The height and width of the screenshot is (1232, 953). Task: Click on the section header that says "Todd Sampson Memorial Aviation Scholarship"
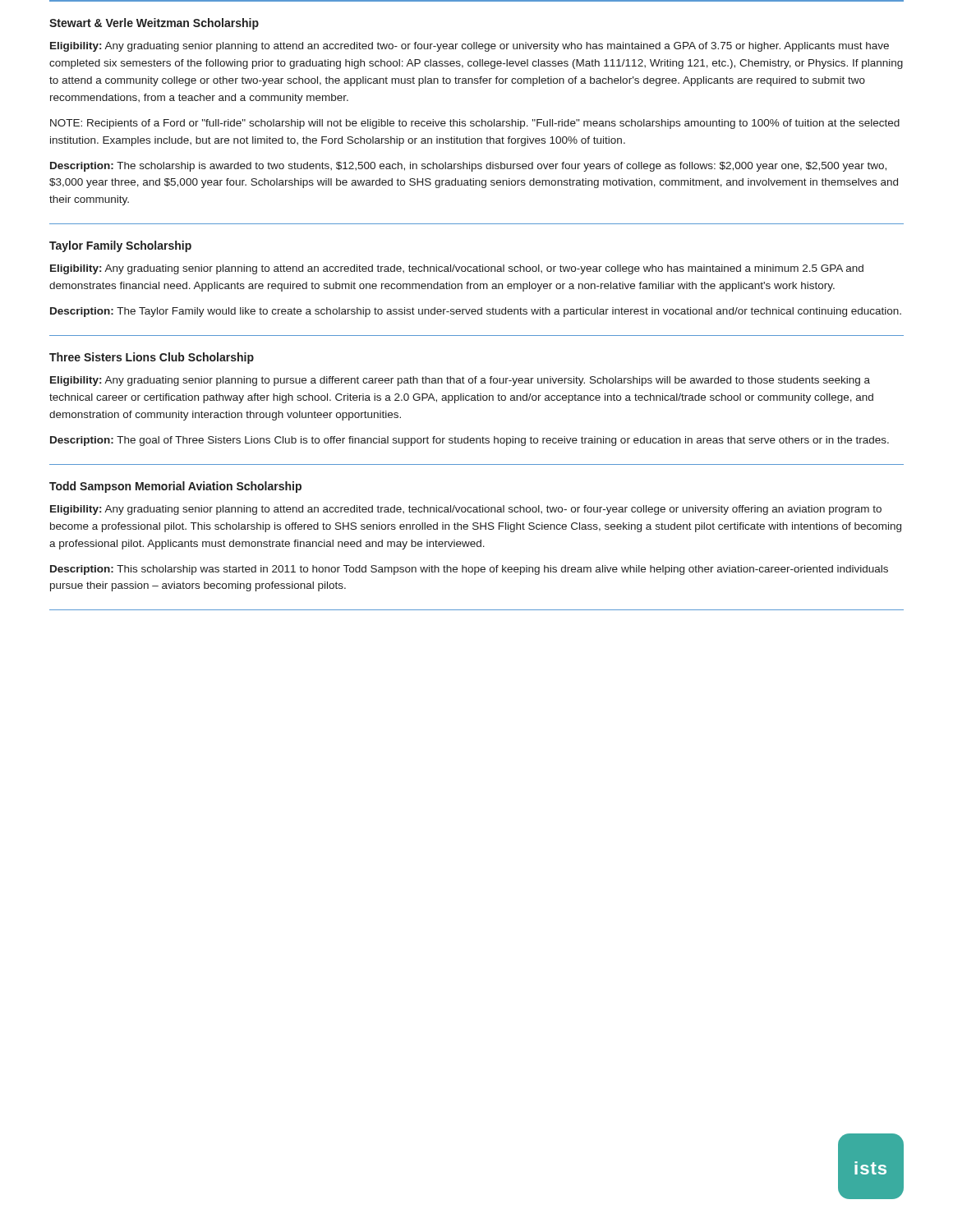[176, 486]
